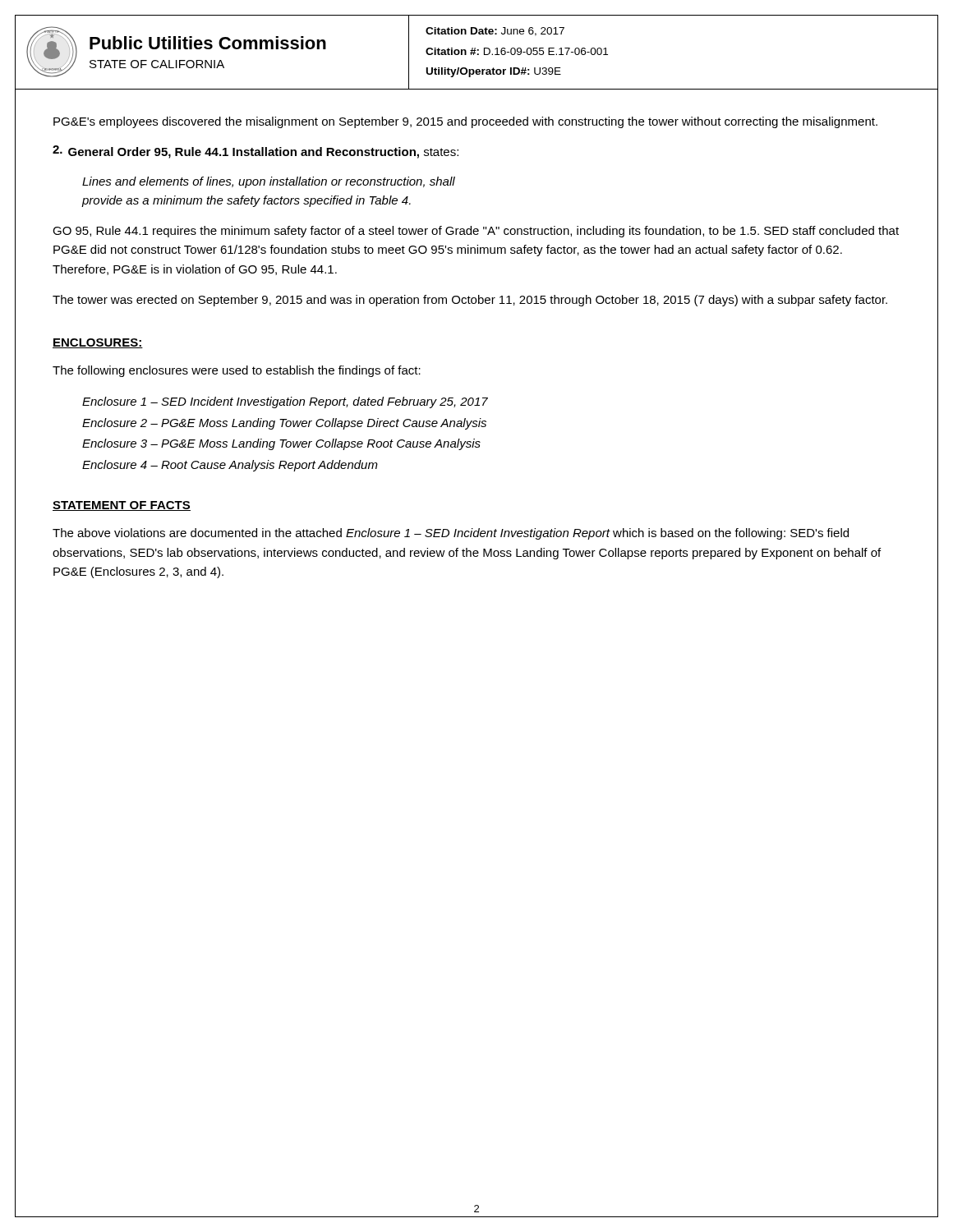
Task: Select the block starting "STATEMENT OF FACTS"
Action: pos(122,505)
